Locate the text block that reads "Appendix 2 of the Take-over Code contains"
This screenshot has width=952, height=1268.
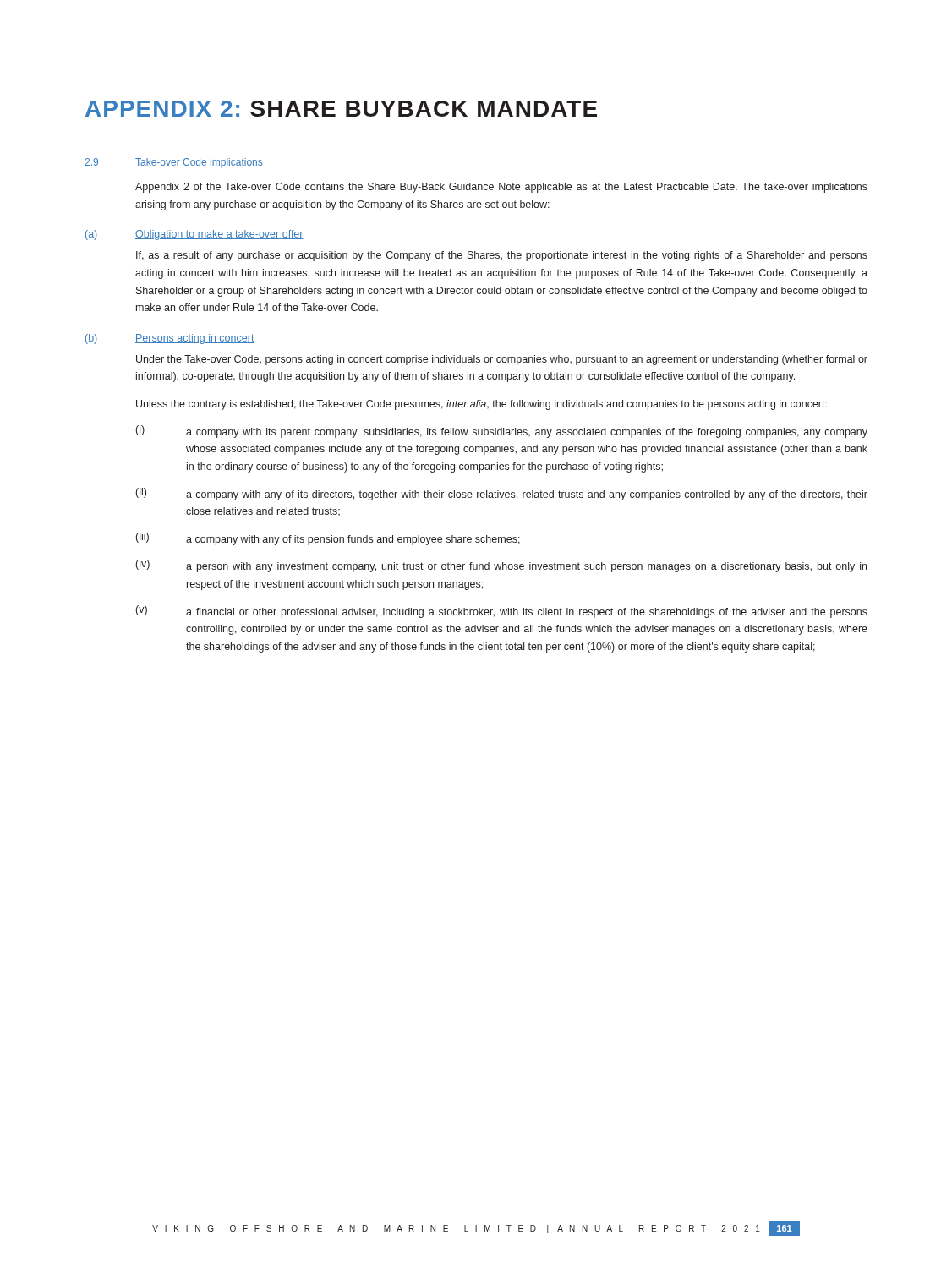501,196
